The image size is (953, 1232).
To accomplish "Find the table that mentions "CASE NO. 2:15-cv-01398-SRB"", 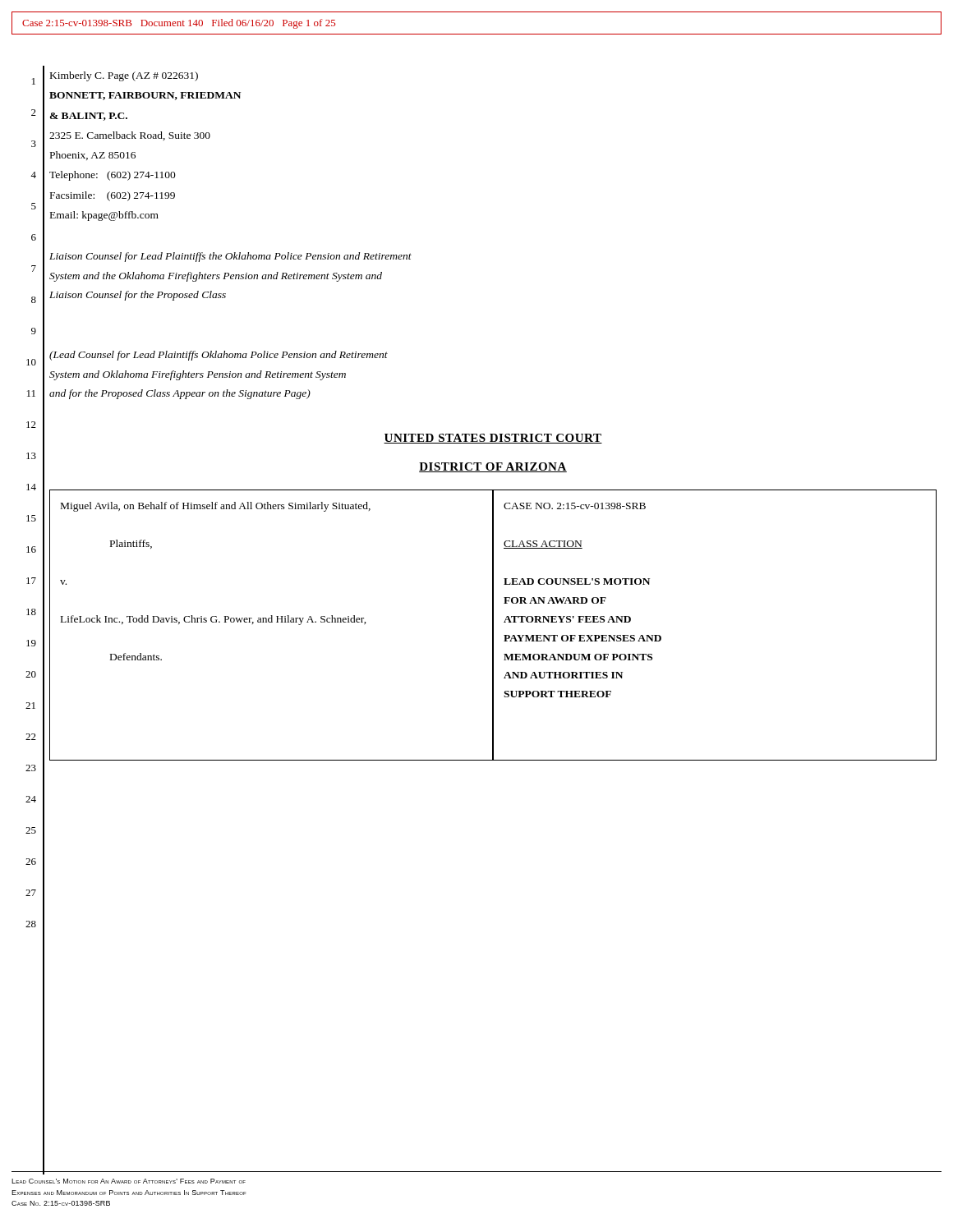I will pos(493,625).
